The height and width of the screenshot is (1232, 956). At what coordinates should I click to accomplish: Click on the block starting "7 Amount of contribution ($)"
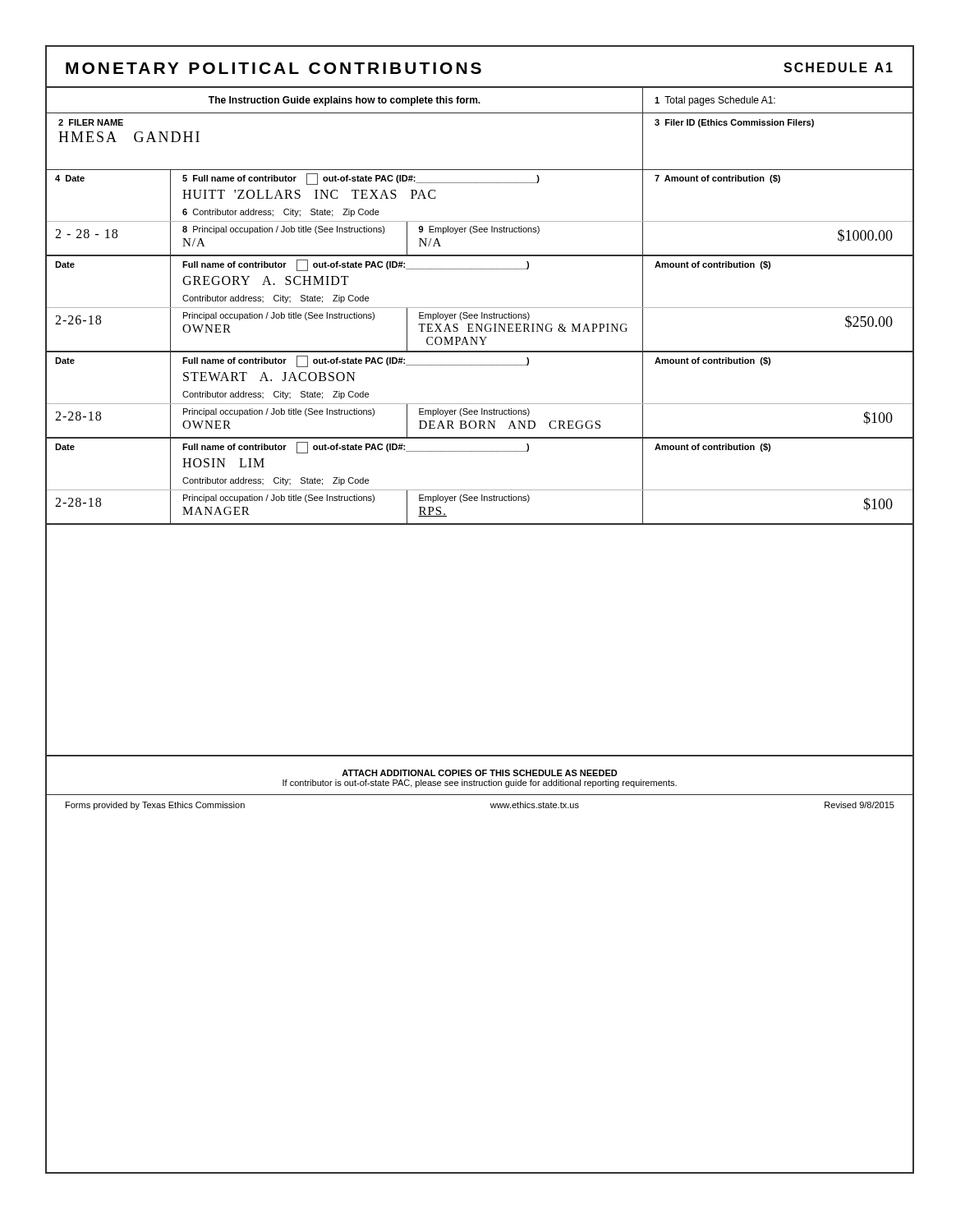(718, 178)
